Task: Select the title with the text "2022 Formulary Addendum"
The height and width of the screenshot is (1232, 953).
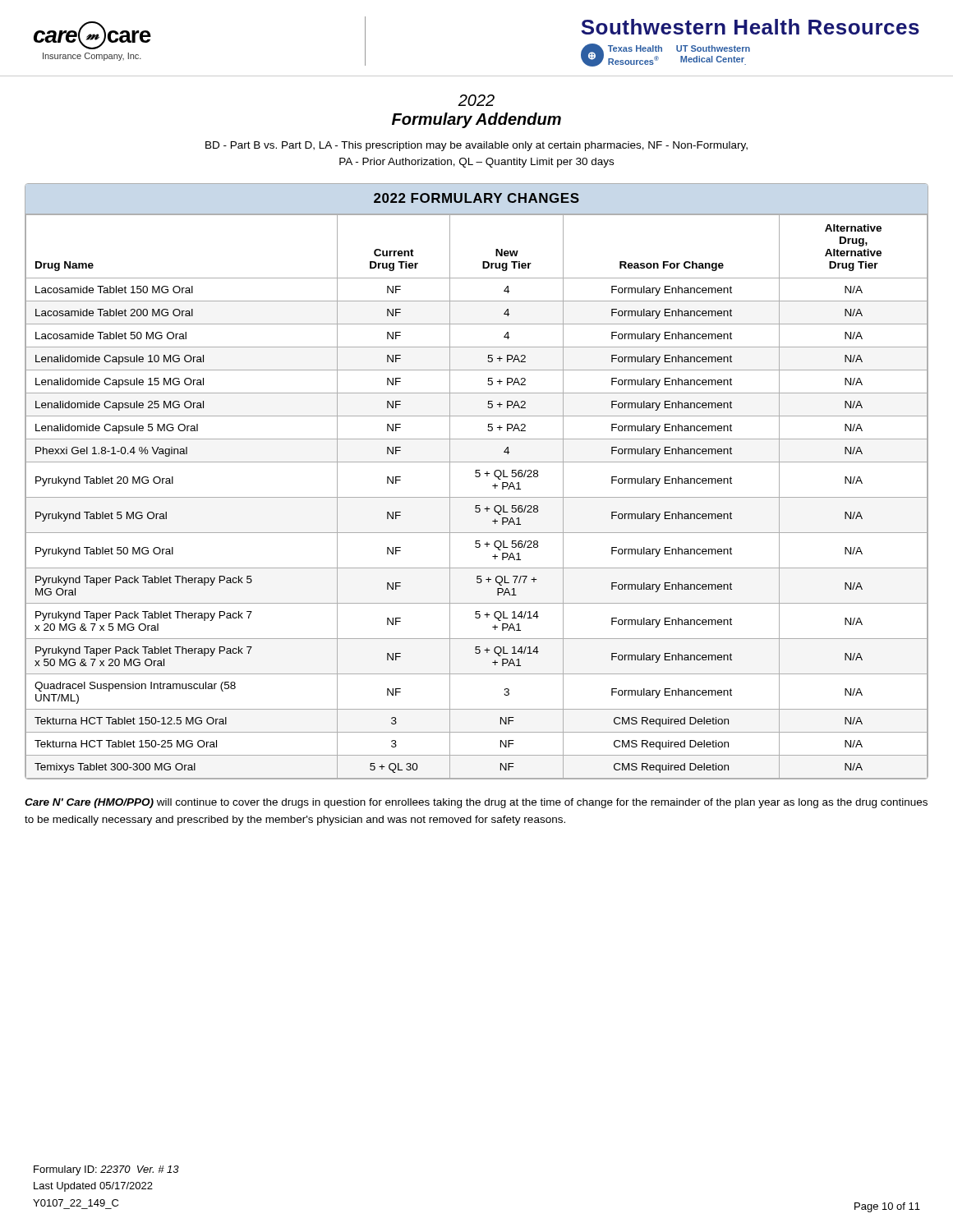Action: (x=476, y=110)
